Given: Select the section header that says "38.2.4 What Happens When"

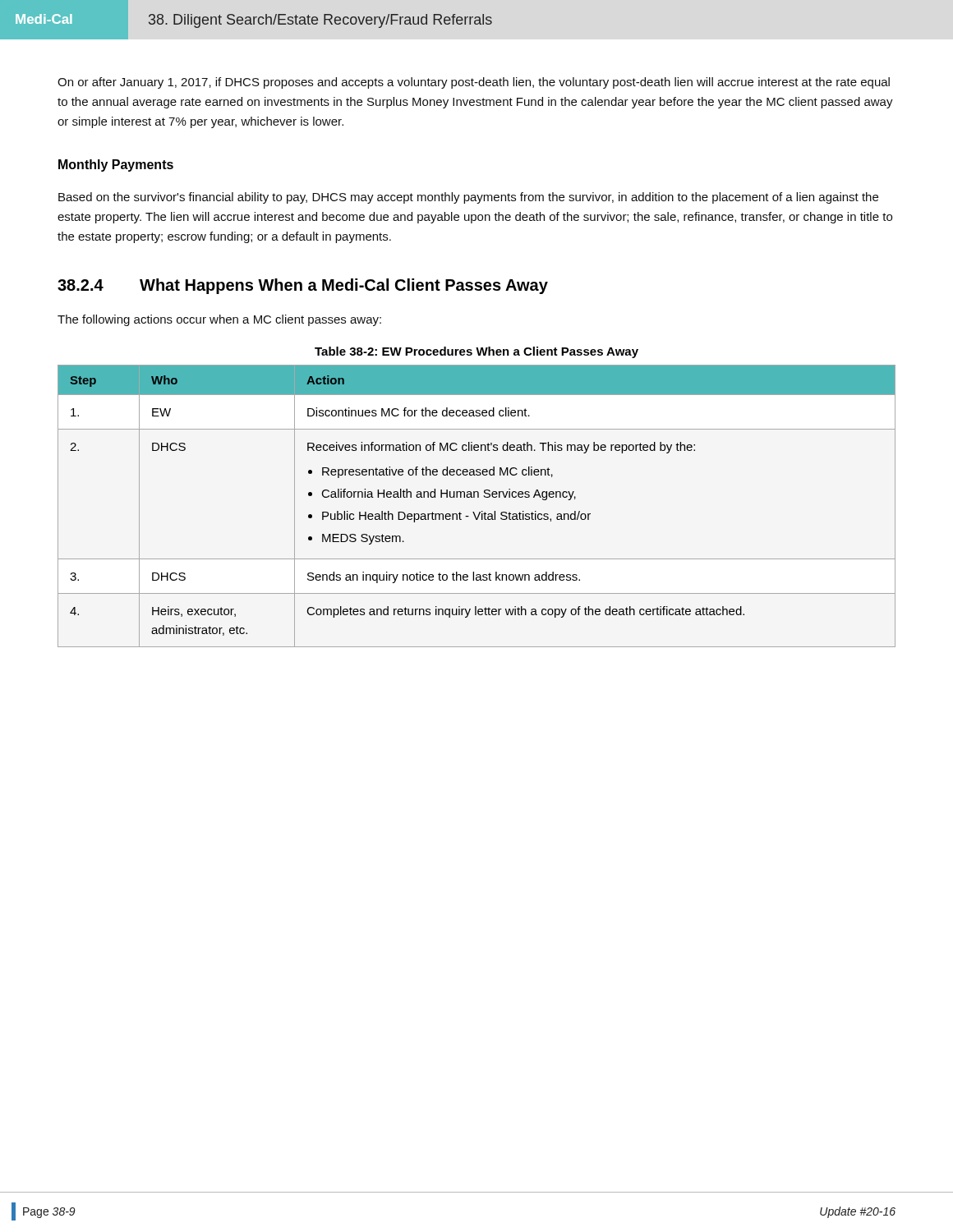Looking at the screenshot, I should coord(303,285).
